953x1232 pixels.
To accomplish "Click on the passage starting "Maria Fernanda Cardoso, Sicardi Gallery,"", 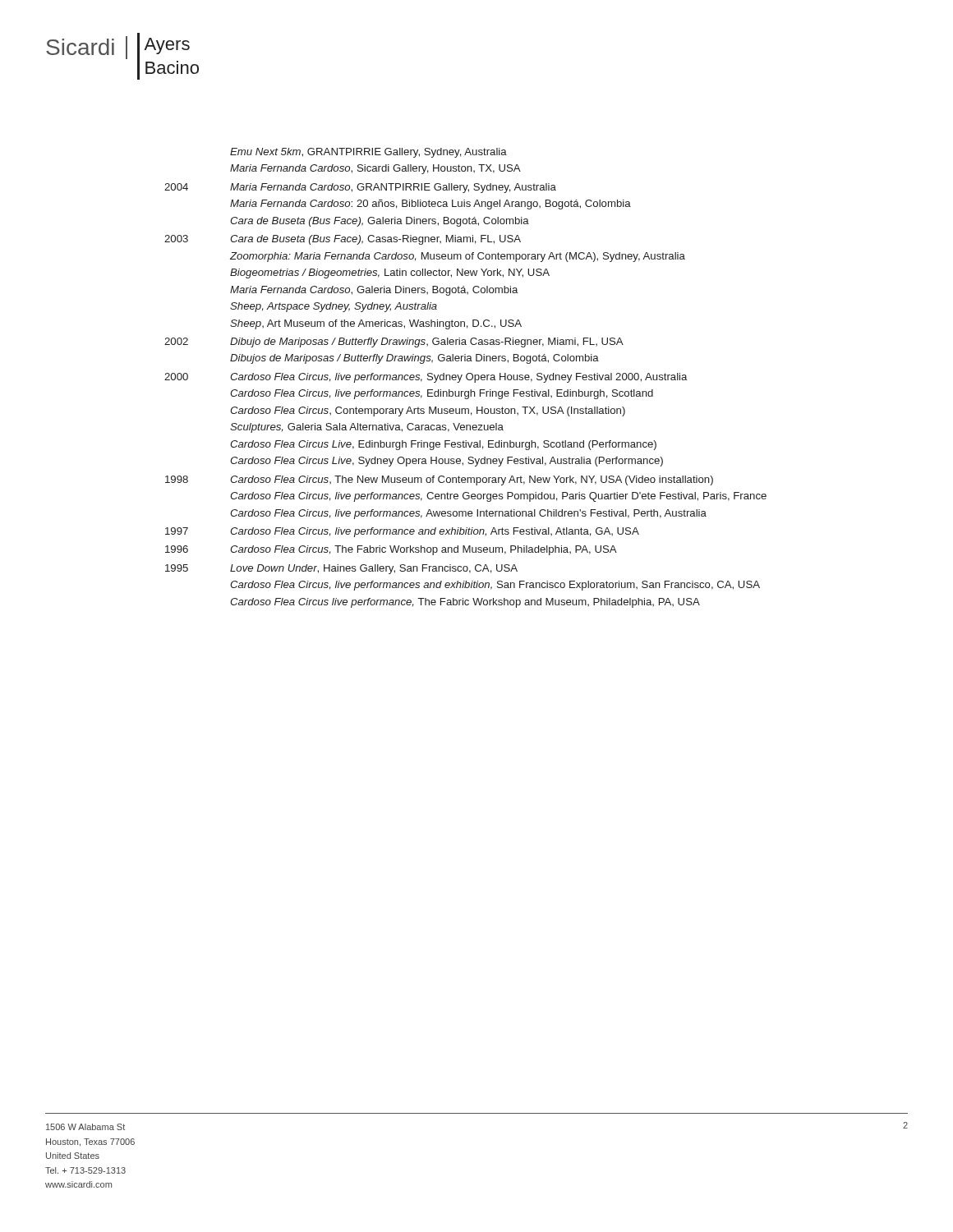I will click(x=375, y=168).
